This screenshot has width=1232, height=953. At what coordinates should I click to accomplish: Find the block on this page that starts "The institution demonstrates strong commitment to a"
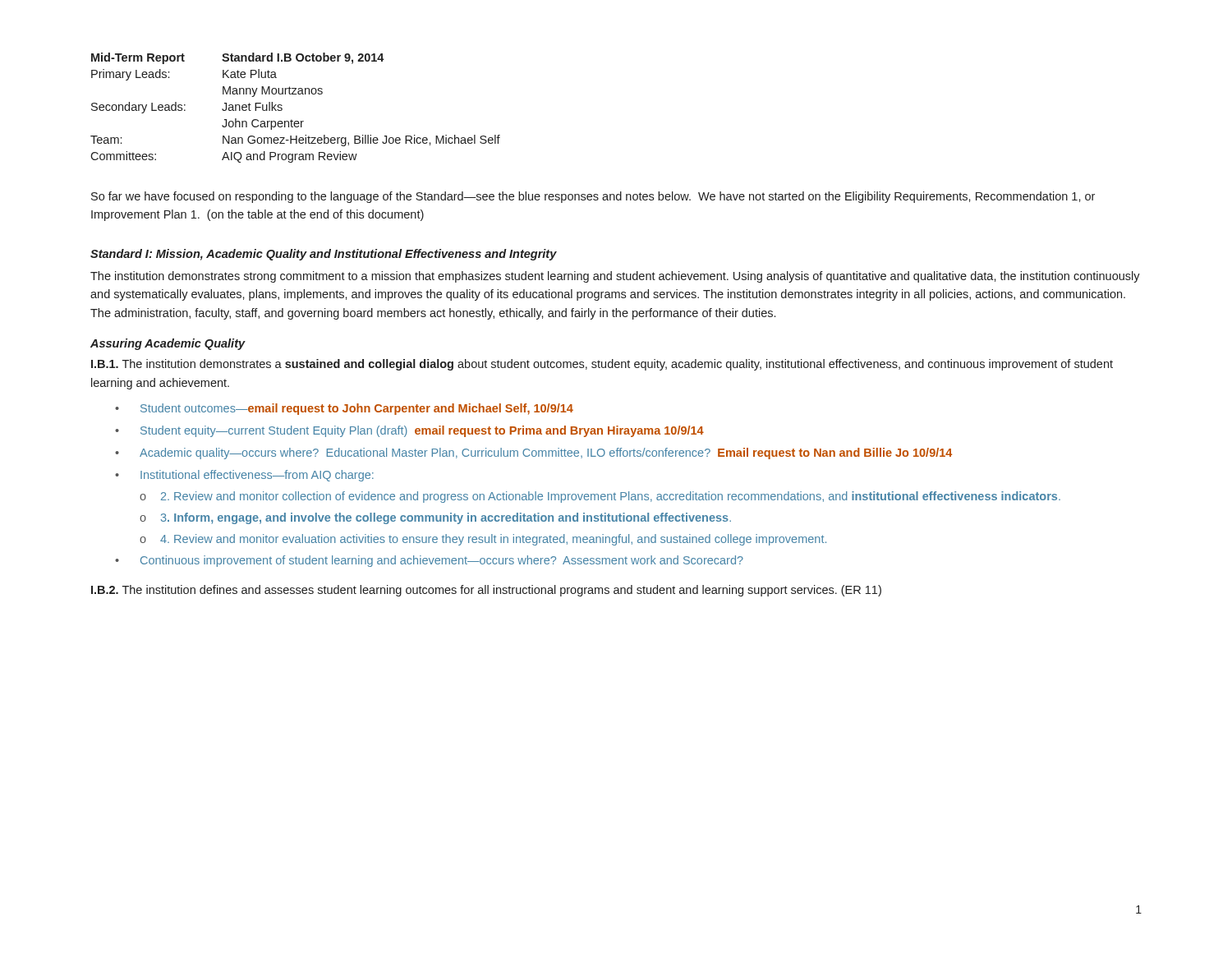tap(615, 294)
